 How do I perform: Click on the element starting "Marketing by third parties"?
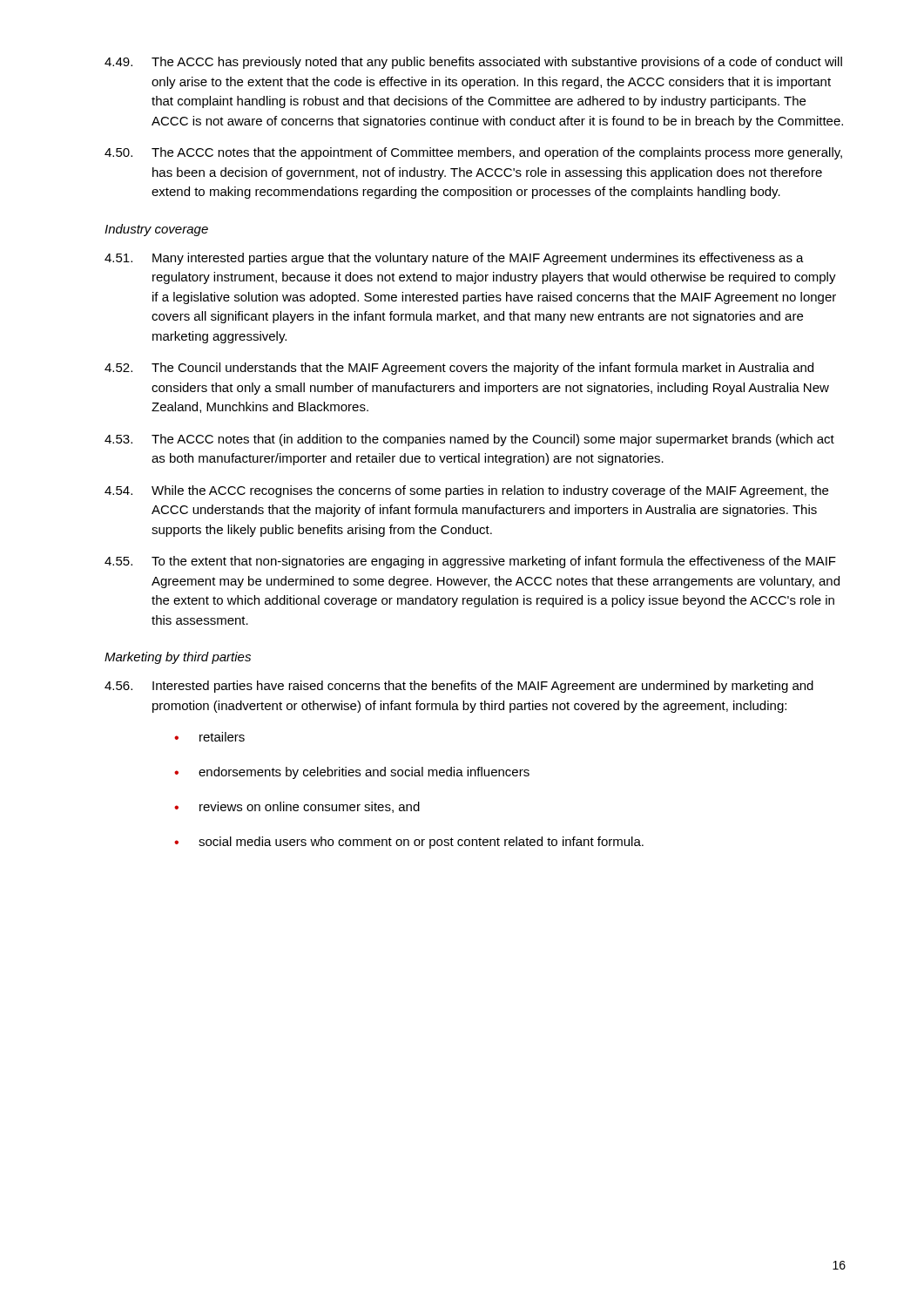coord(178,657)
